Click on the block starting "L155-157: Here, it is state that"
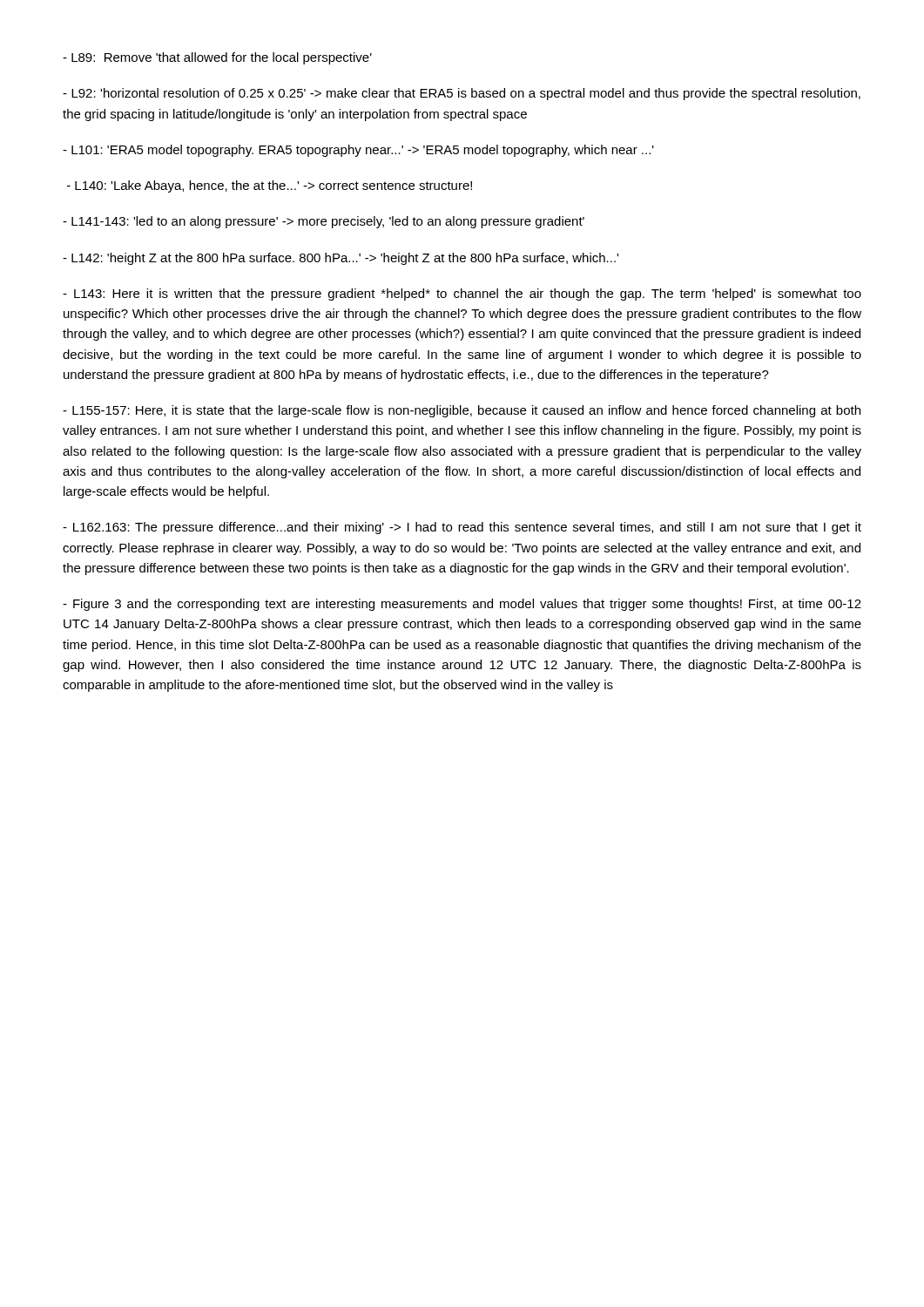 click(462, 450)
